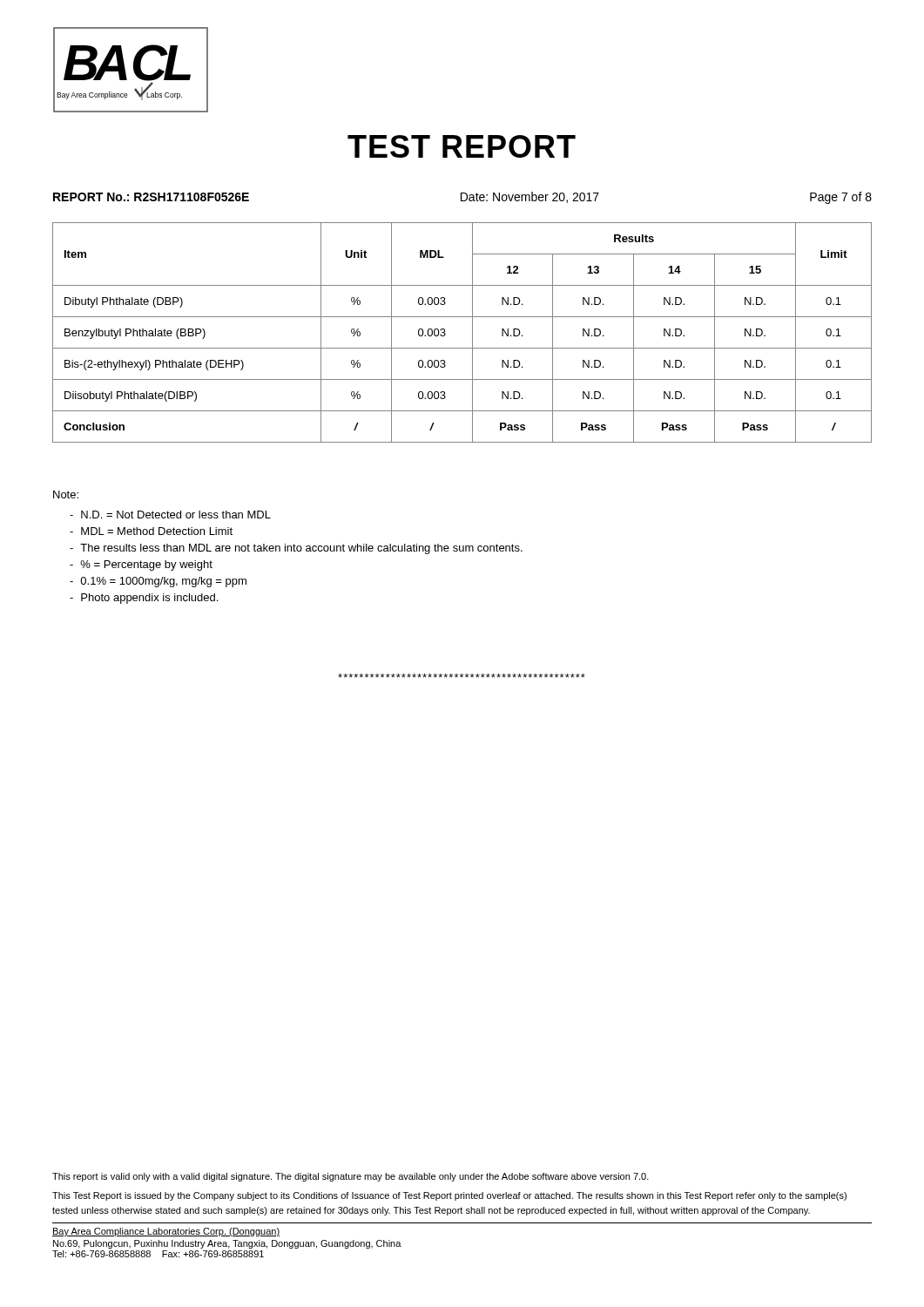Image resolution: width=924 pixels, height=1307 pixels.
Task: Select the list item with the text "-% = Percentage by weight"
Action: (x=141, y=564)
